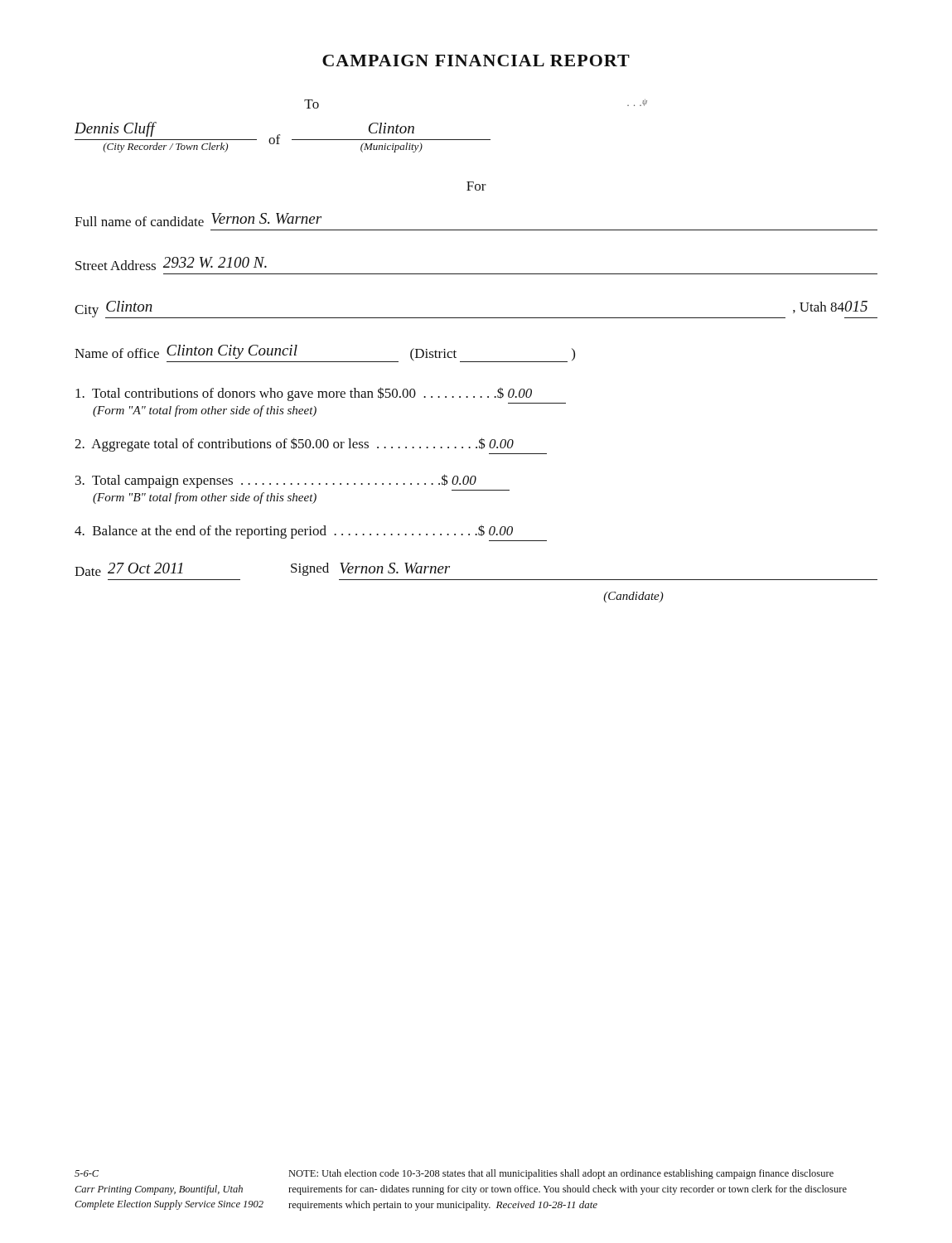Point to the block beginning "Date 27 Oct 2011 Signed Vernon S."
This screenshot has height=1243, width=952.
point(476,570)
